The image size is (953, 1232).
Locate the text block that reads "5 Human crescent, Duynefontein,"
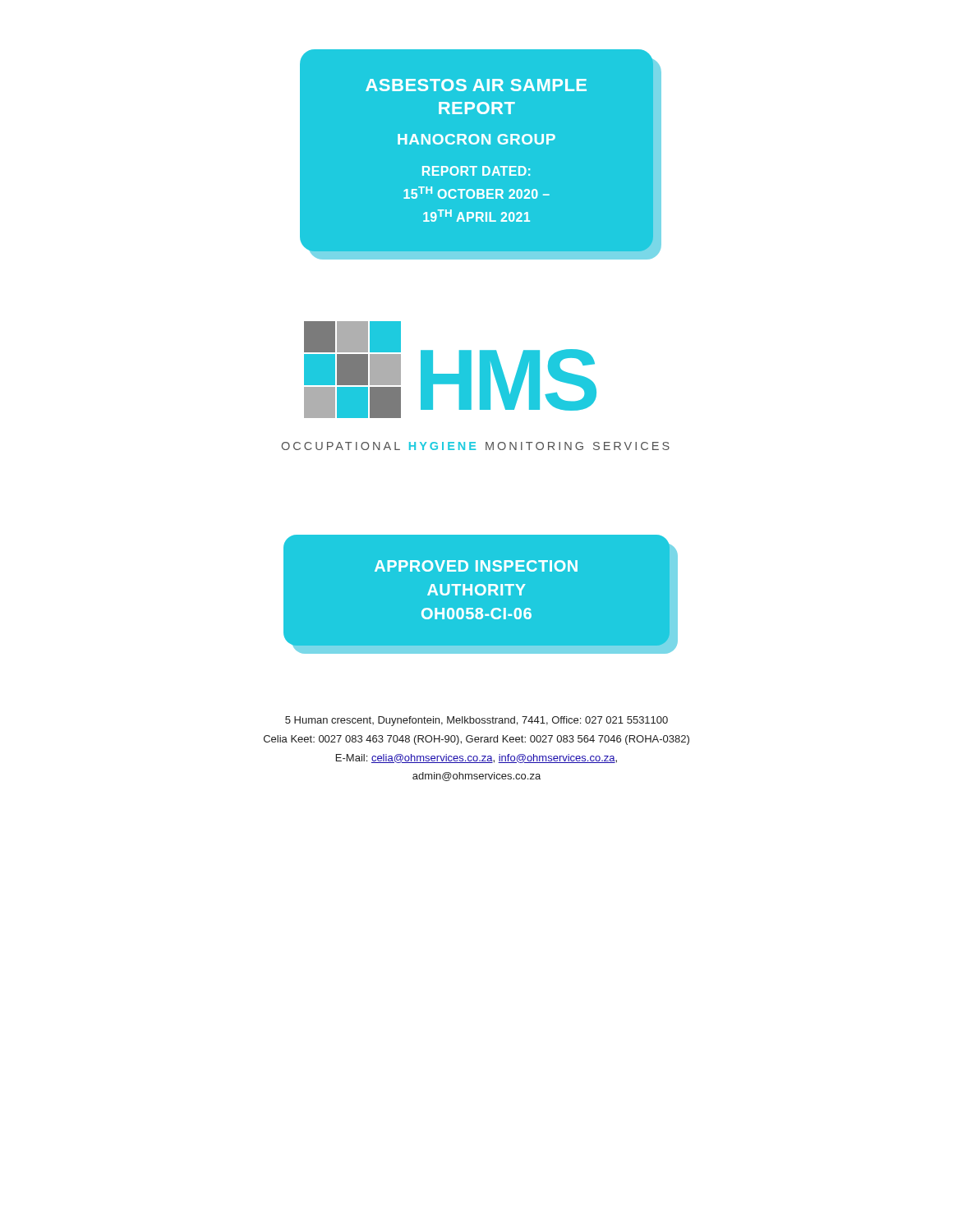click(476, 748)
